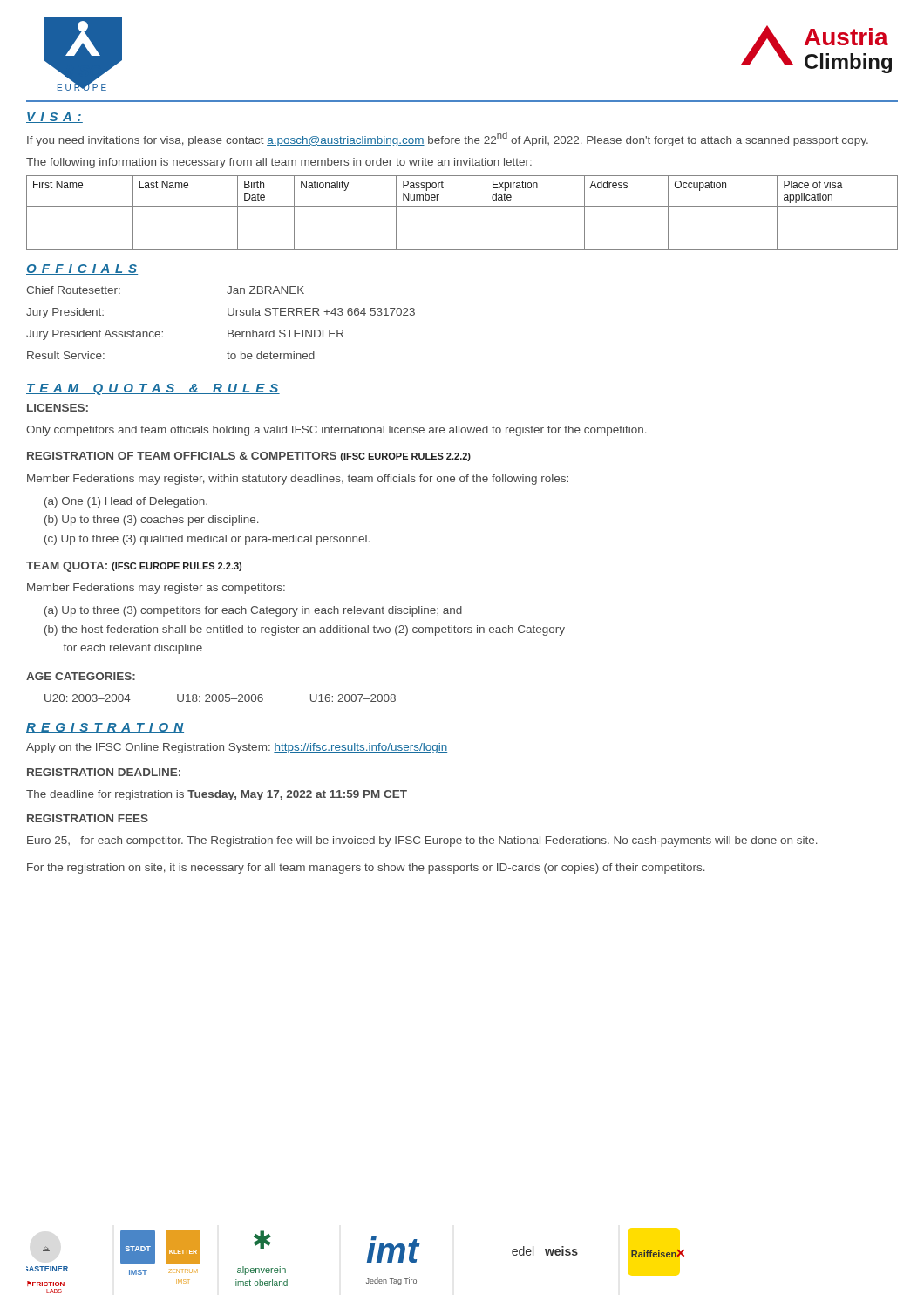Image resolution: width=924 pixels, height=1308 pixels.
Task: Find the region starting "REGISTRATION OF TEAM OFFICIALS & COMPETITORS (IFSC EUROPE"
Action: 248,456
